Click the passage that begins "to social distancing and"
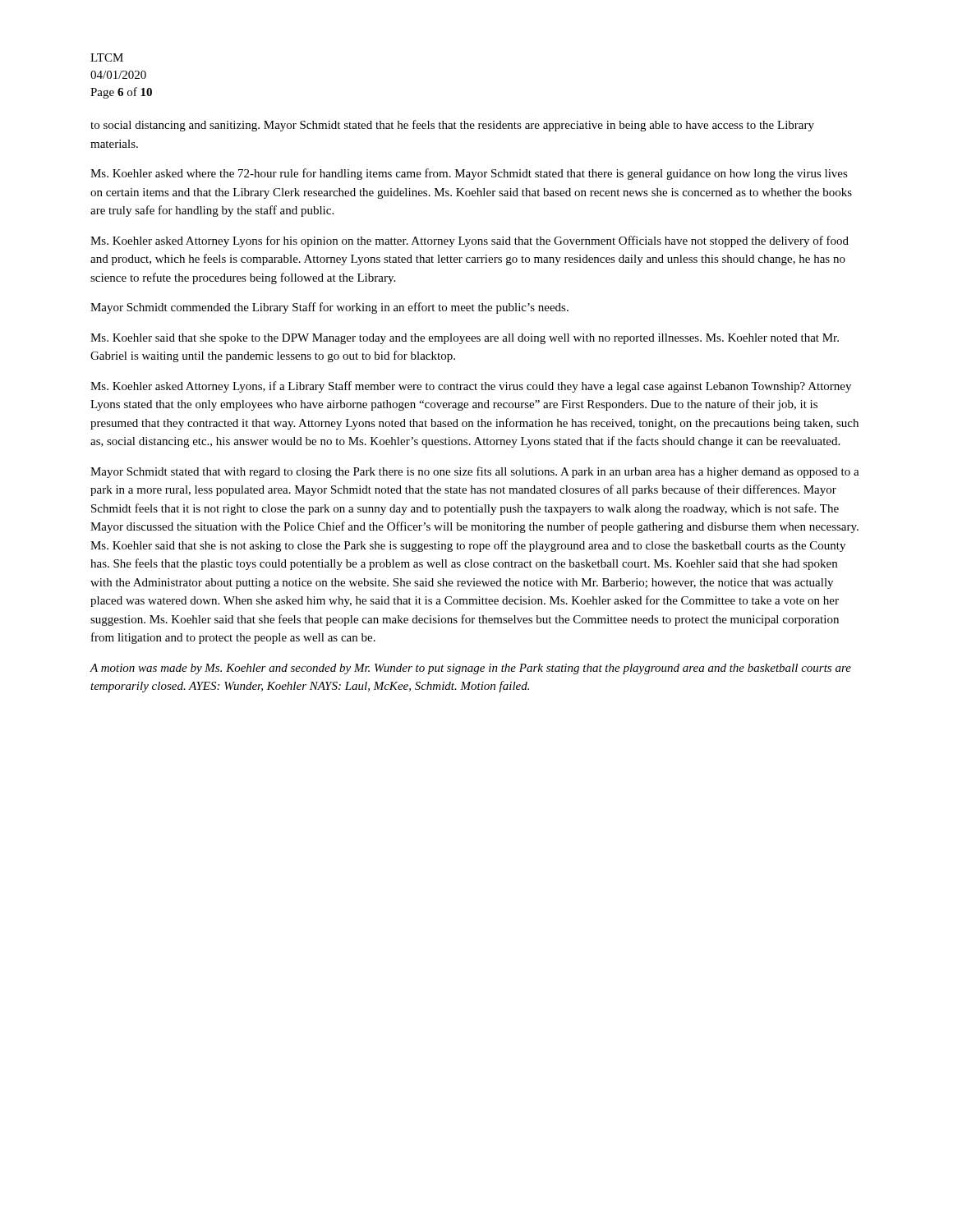Viewport: 953px width, 1232px height. (x=452, y=134)
